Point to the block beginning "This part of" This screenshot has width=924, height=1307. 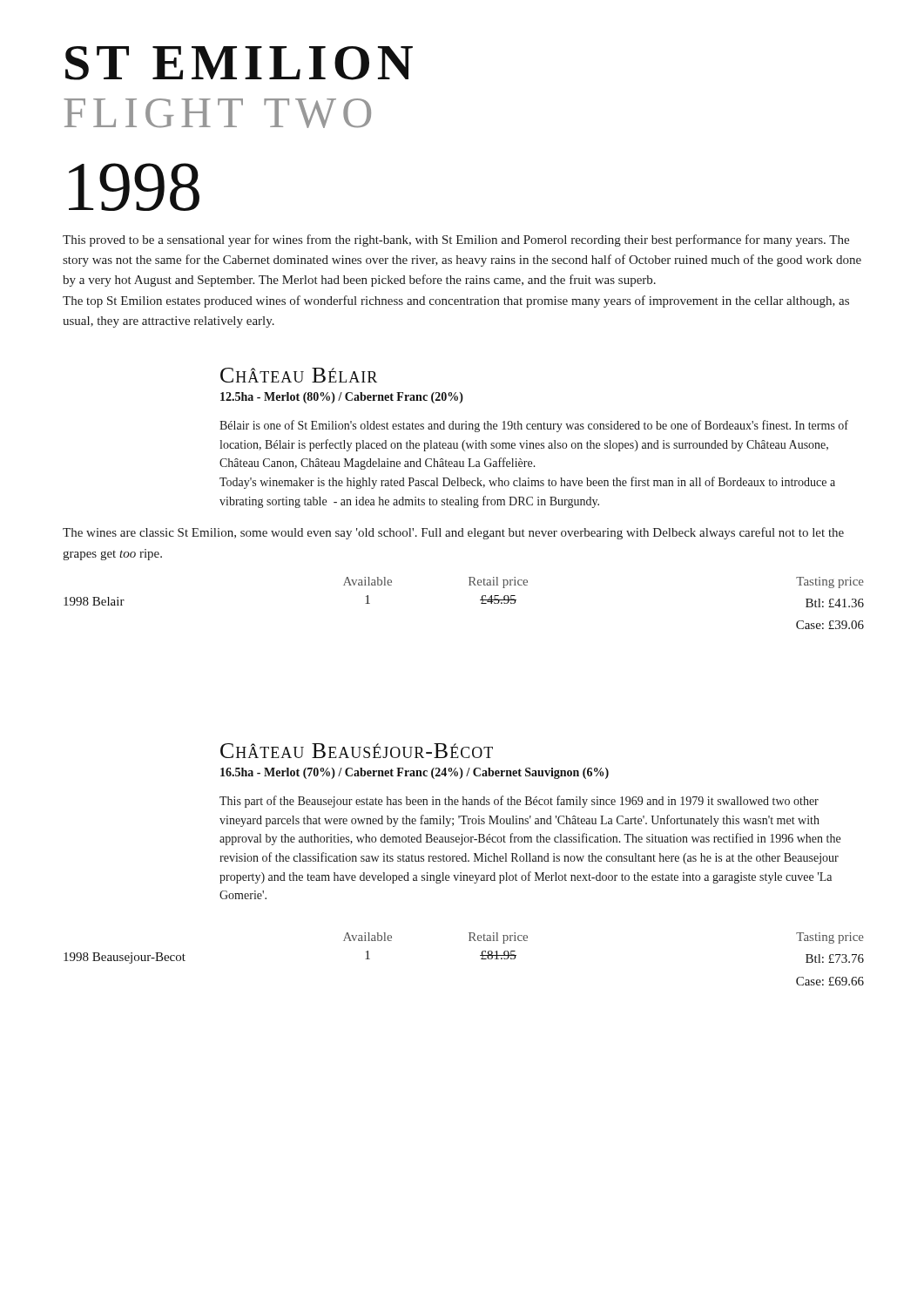(530, 848)
